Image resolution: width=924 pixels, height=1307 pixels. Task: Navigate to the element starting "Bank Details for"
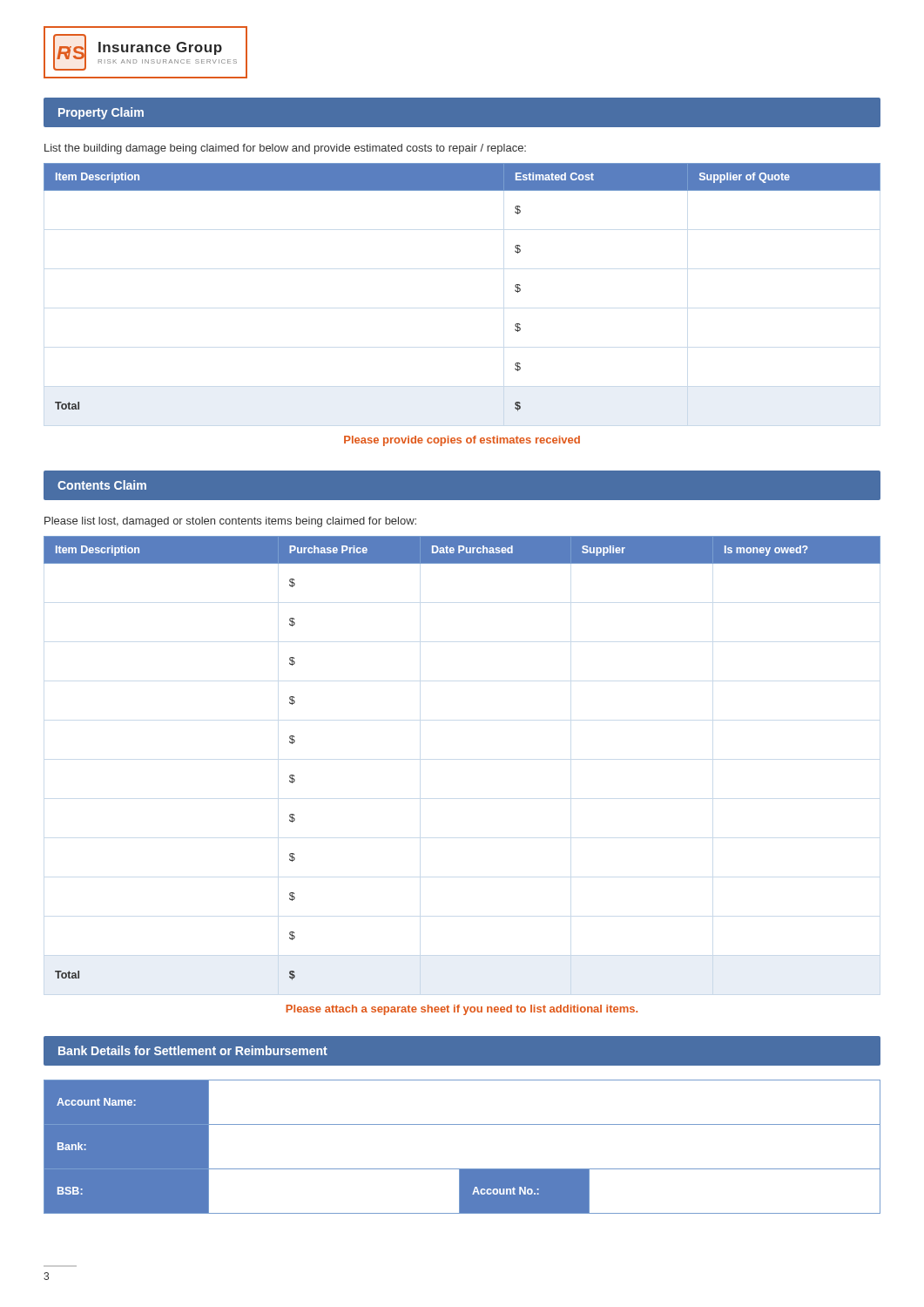(192, 1051)
